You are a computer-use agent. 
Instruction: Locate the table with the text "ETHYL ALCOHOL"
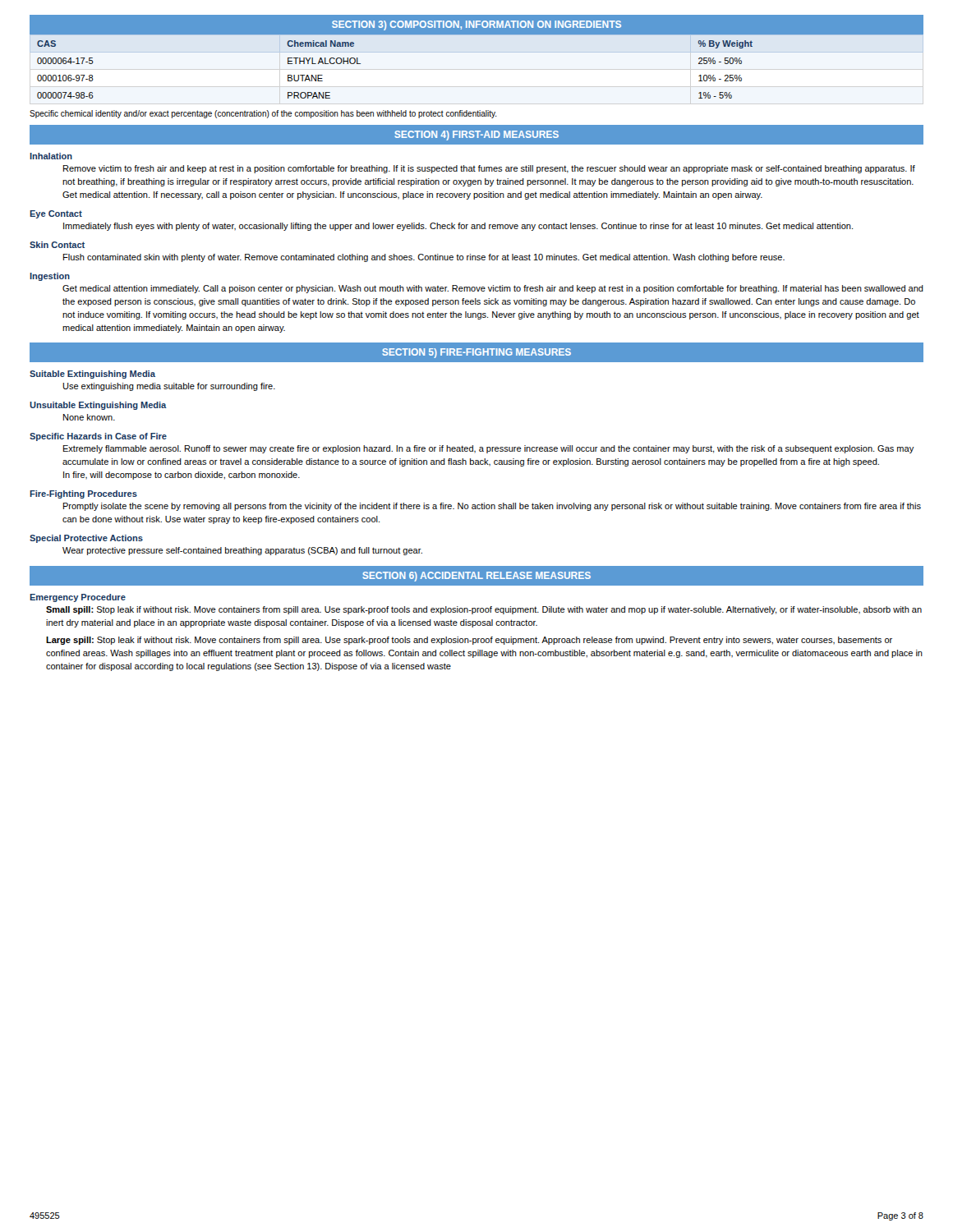click(476, 69)
